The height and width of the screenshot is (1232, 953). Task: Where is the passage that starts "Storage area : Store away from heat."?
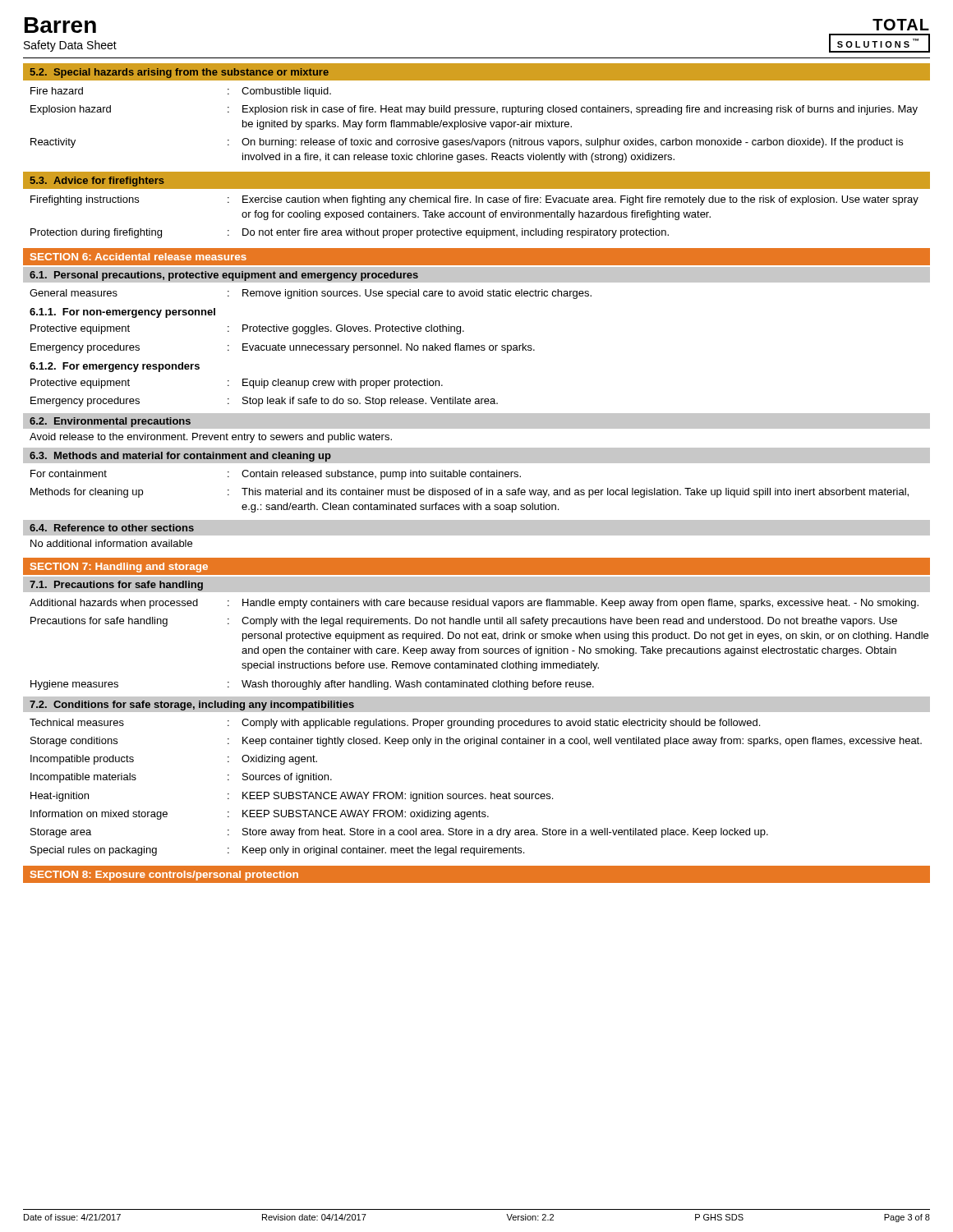(476, 832)
